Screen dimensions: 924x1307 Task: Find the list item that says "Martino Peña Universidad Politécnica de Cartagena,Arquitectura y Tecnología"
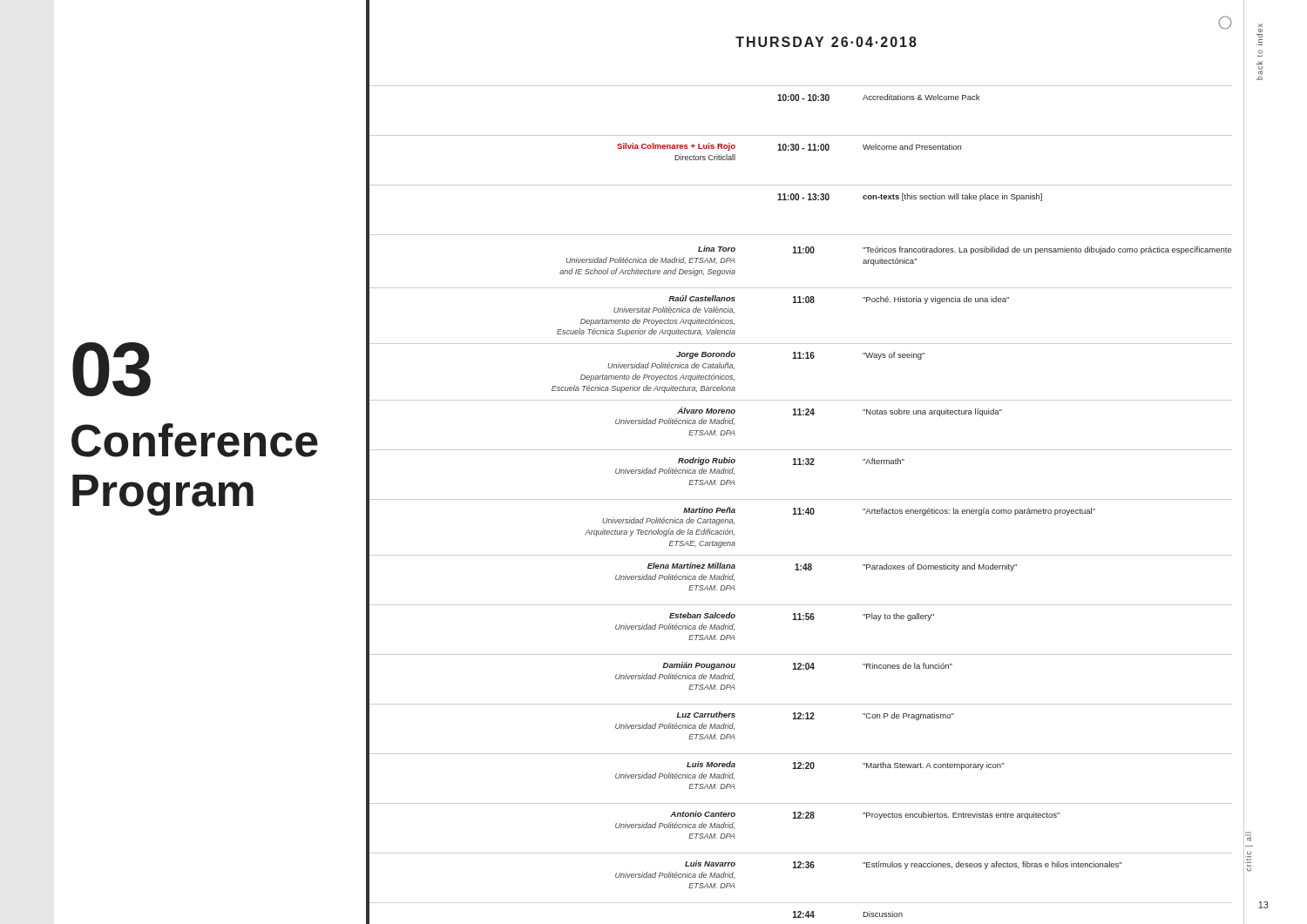pos(889,511)
